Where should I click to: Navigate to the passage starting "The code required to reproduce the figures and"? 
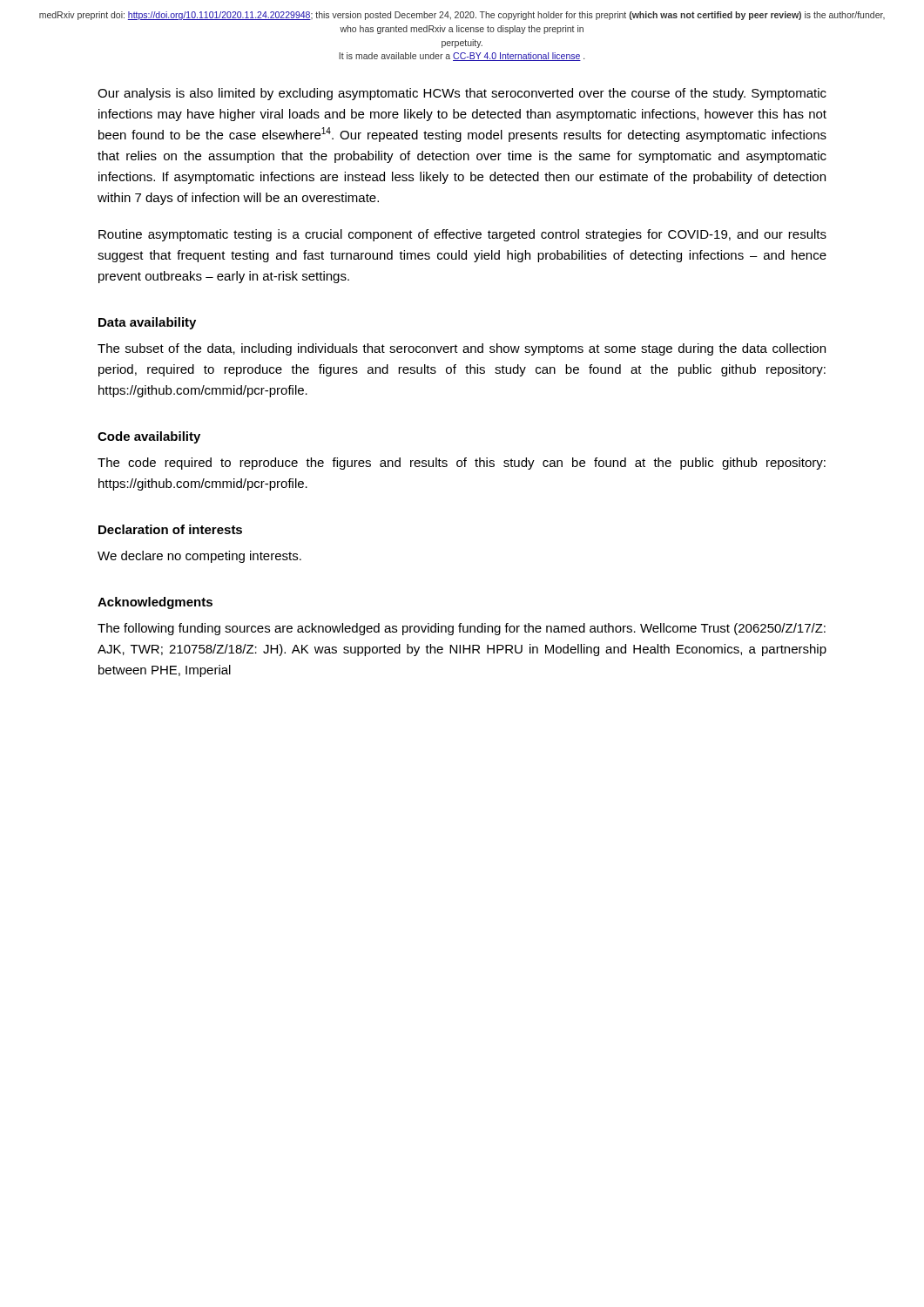pos(462,473)
